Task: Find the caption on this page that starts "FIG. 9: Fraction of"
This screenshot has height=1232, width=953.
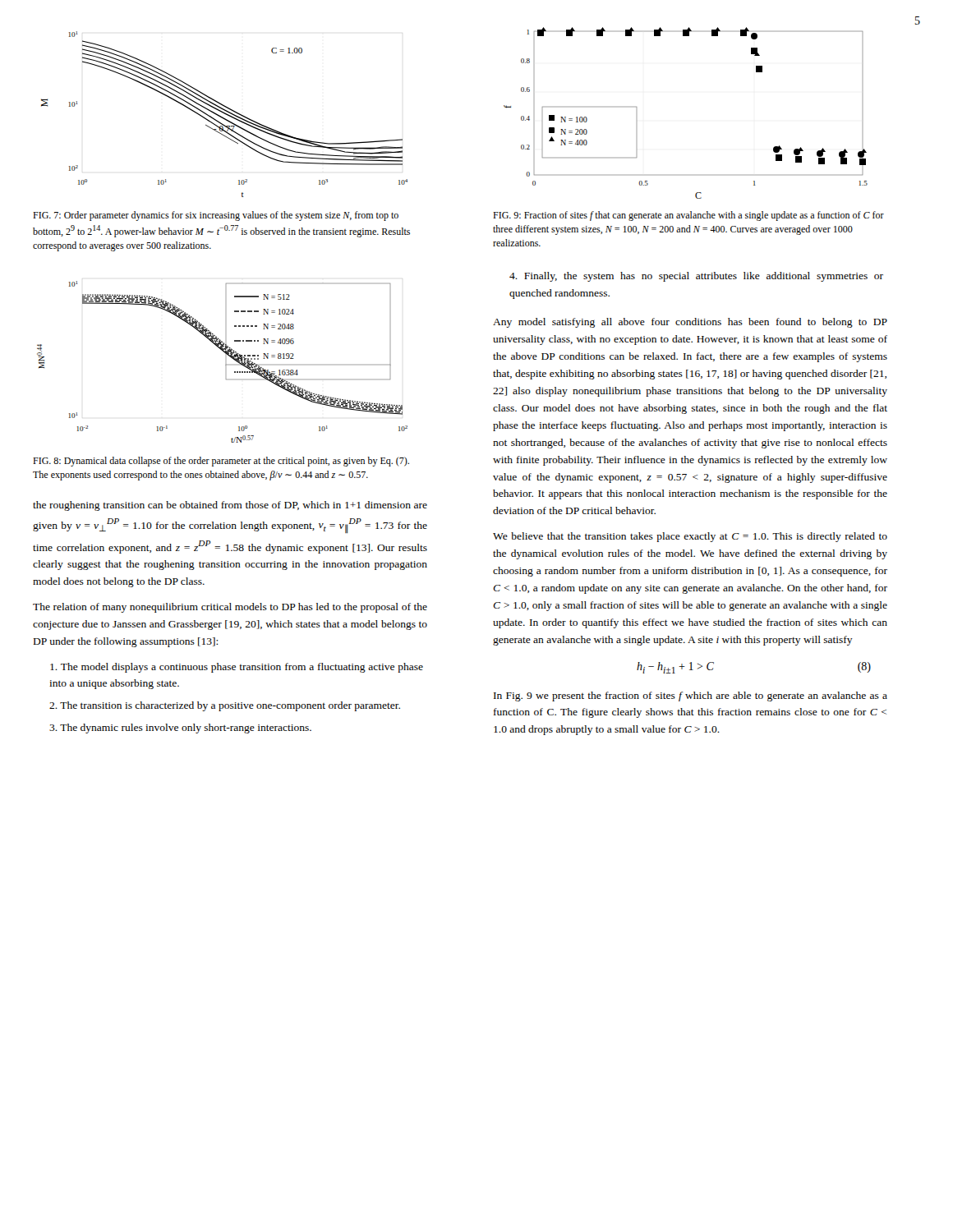Action: (688, 229)
